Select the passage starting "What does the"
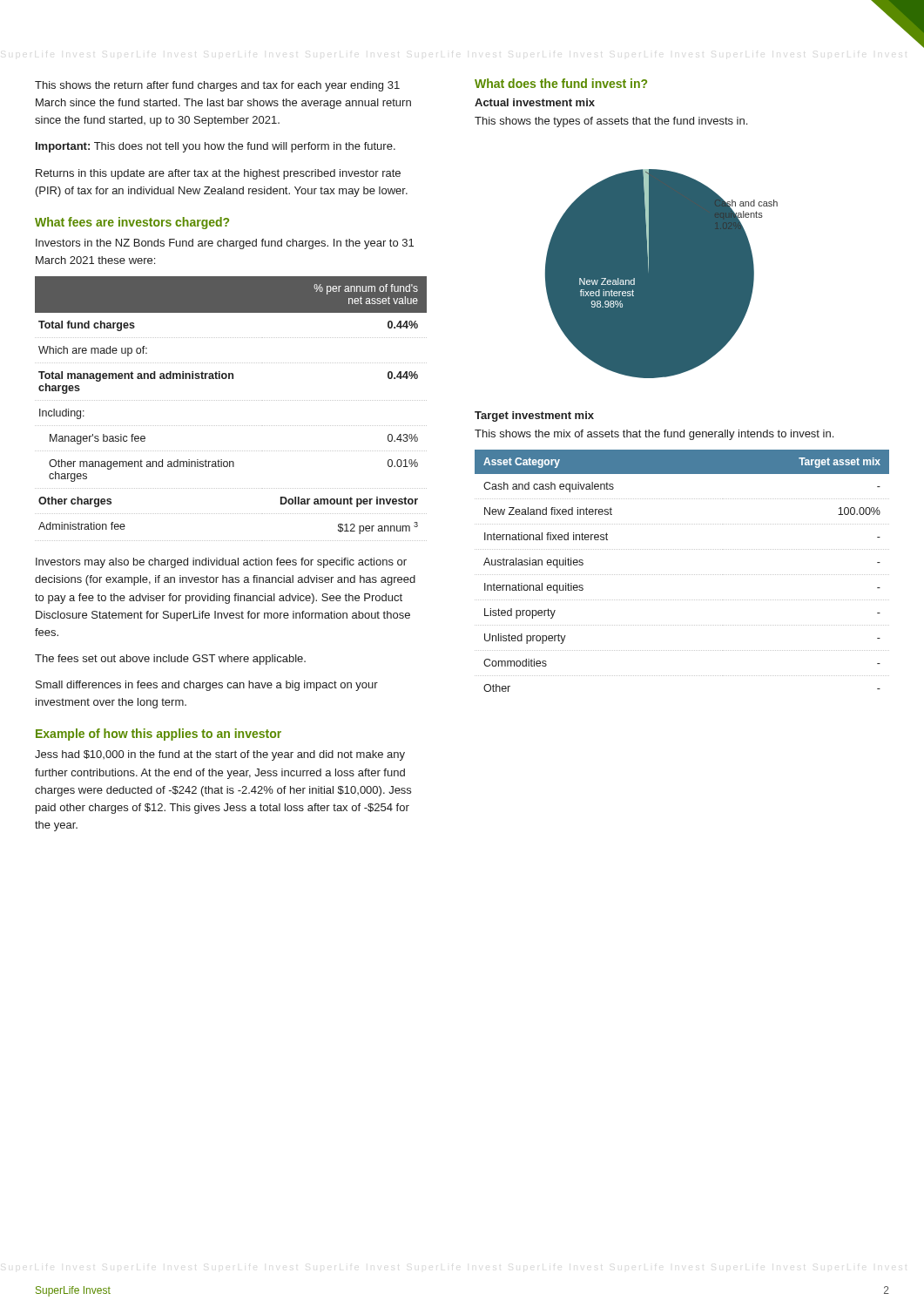Viewport: 924px width, 1307px height. coord(561,84)
